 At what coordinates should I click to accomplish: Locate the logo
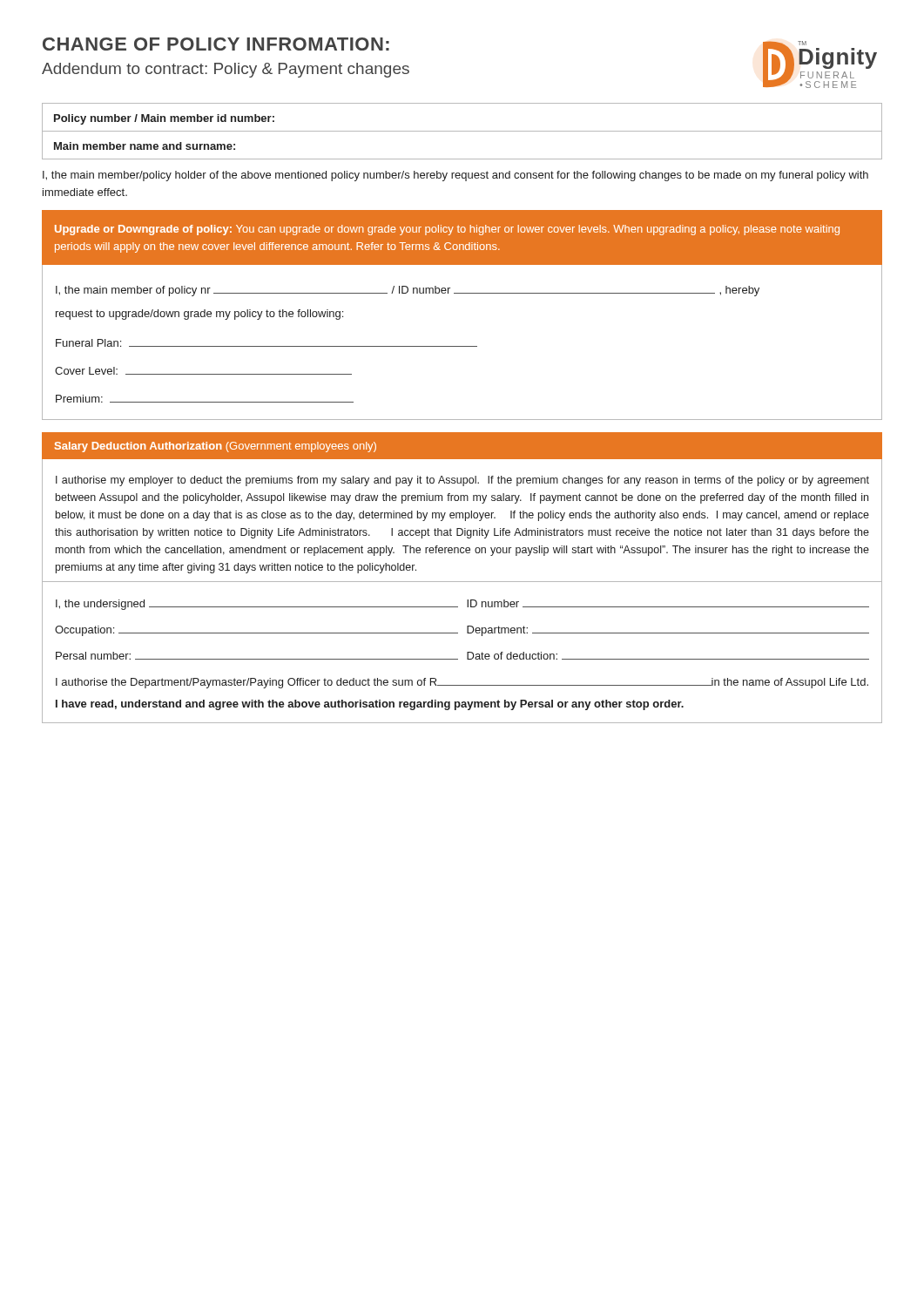click(x=813, y=64)
